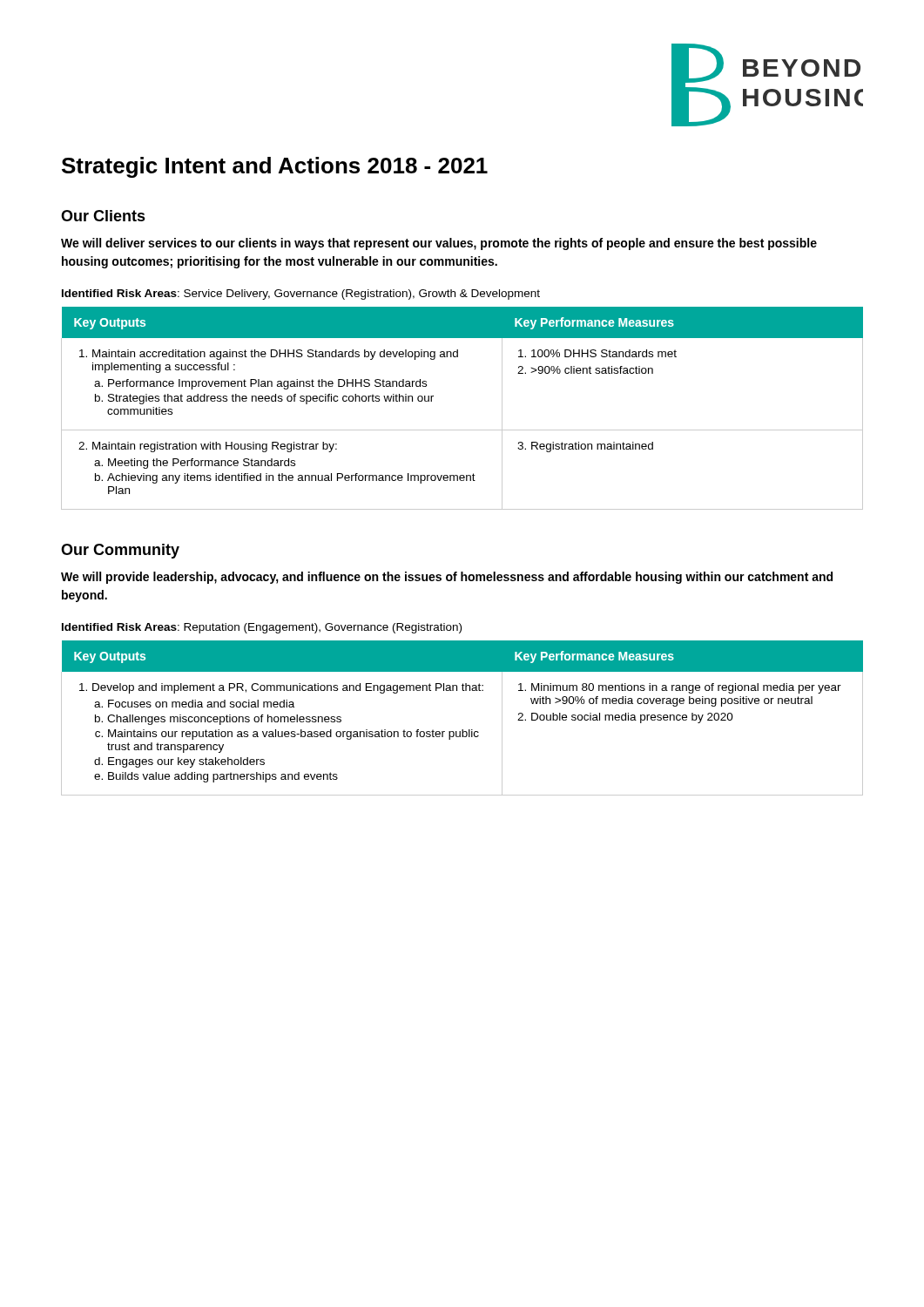Select the logo
Viewport: 924px width, 1307px height.
click(x=462, y=85)
